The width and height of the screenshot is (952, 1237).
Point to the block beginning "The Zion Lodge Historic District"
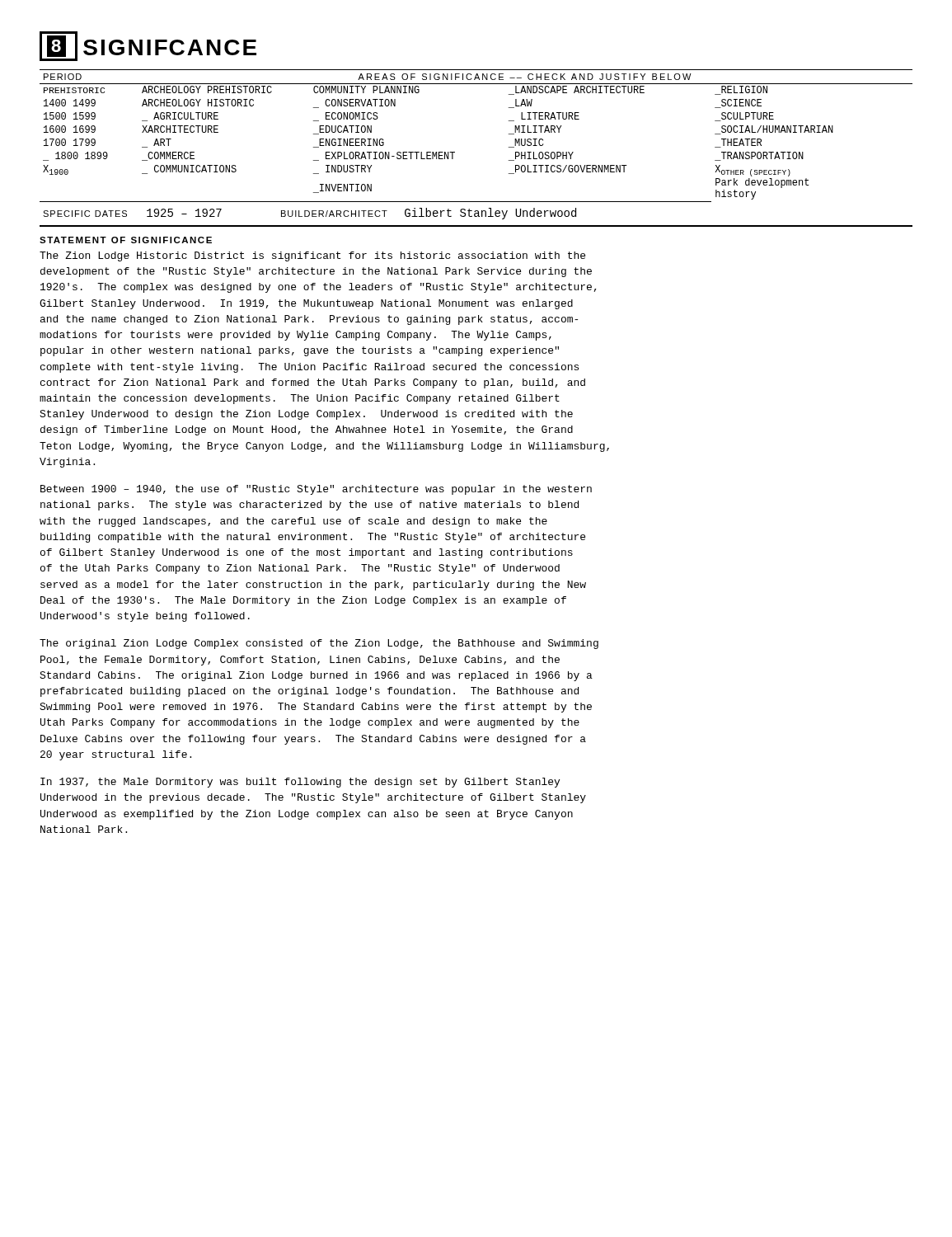tap(326, 359)
